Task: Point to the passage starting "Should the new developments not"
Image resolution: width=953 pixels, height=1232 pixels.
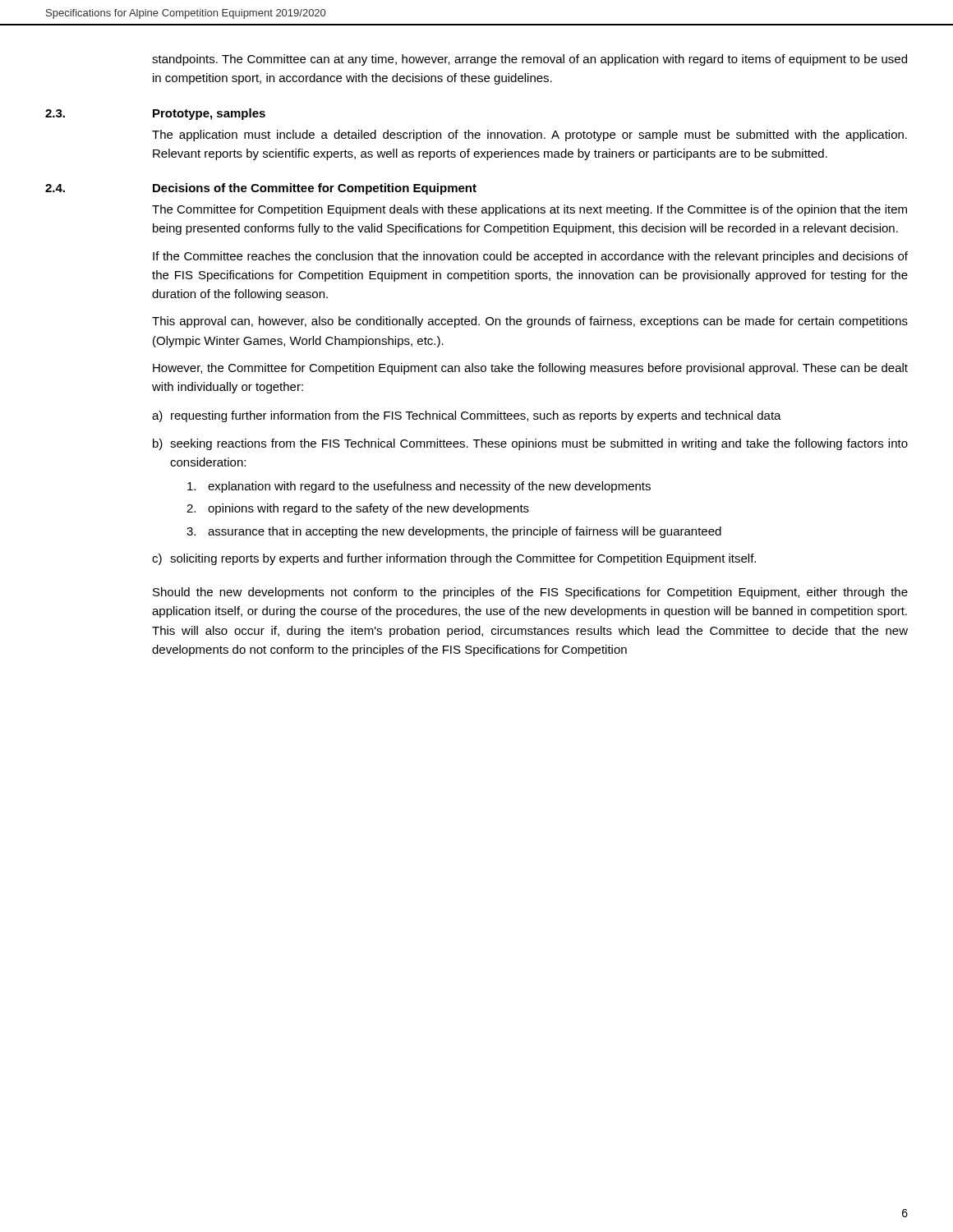Action: coord(530,620)
